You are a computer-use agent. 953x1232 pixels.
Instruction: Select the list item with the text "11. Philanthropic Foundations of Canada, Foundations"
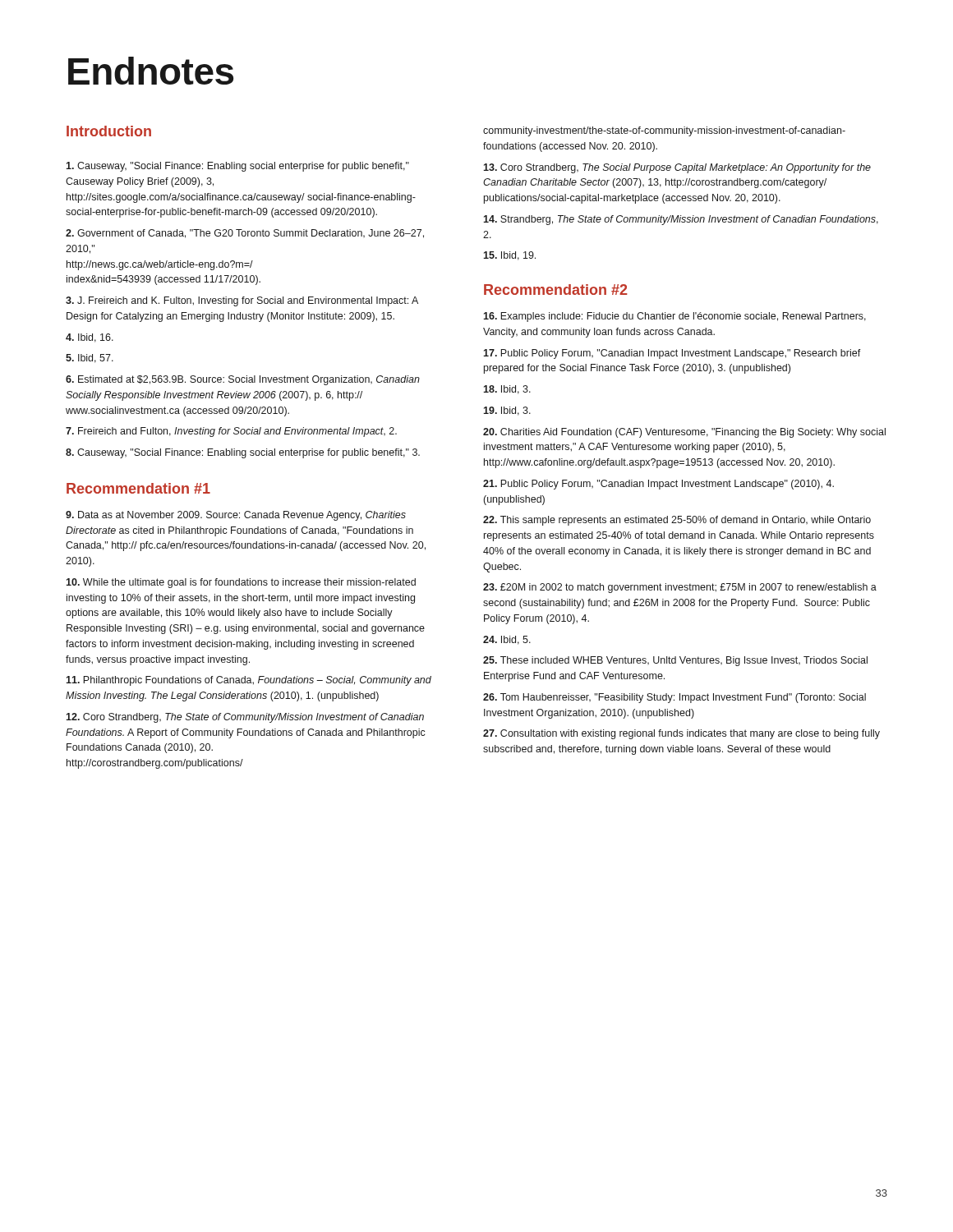tap(248, 688)
